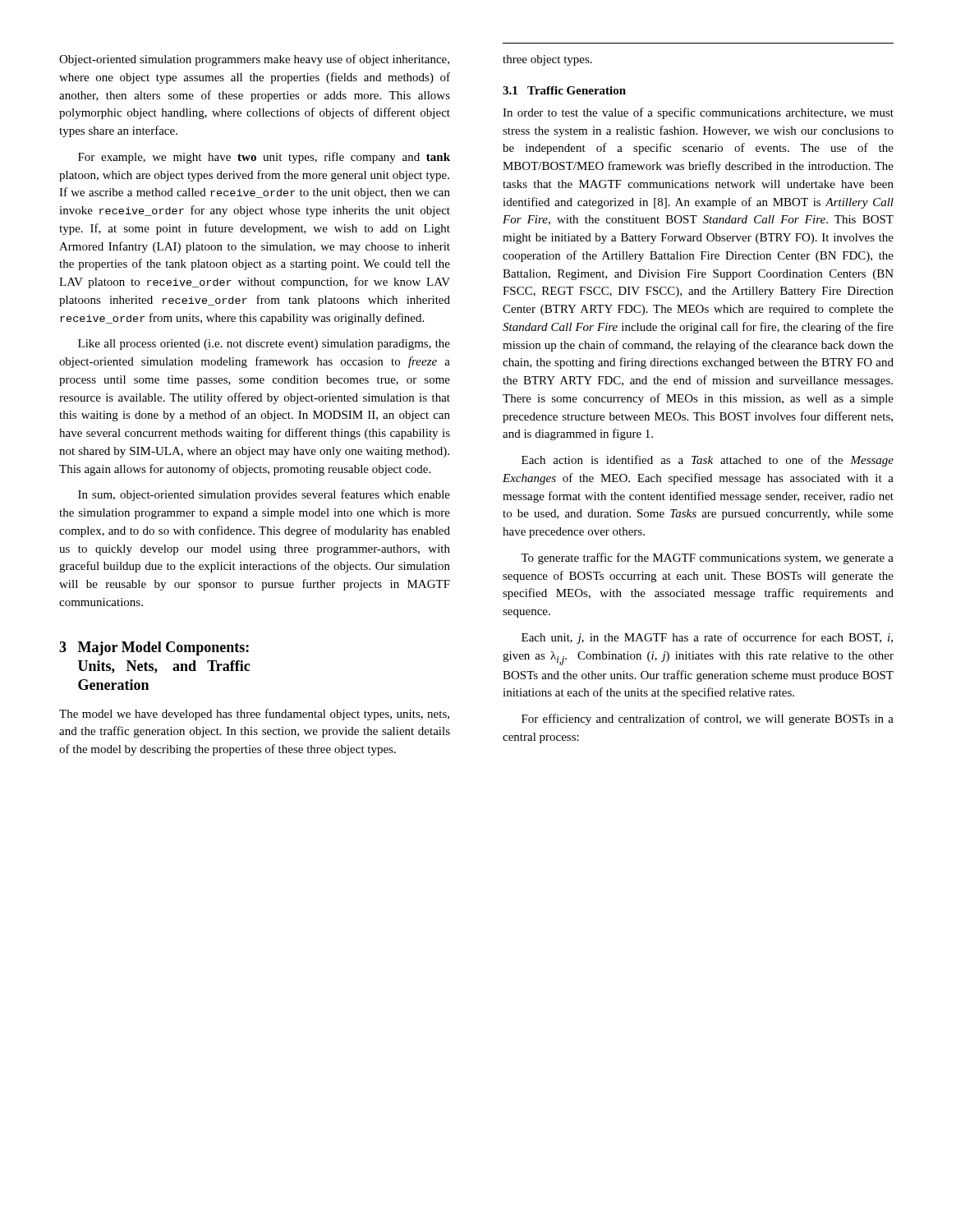Image resolution: width=956 pixels, height=1232 pixels.
Task: Locate the block of text that opens with "Each action is identified as a Task"
Action: click(x=698, y=496)
